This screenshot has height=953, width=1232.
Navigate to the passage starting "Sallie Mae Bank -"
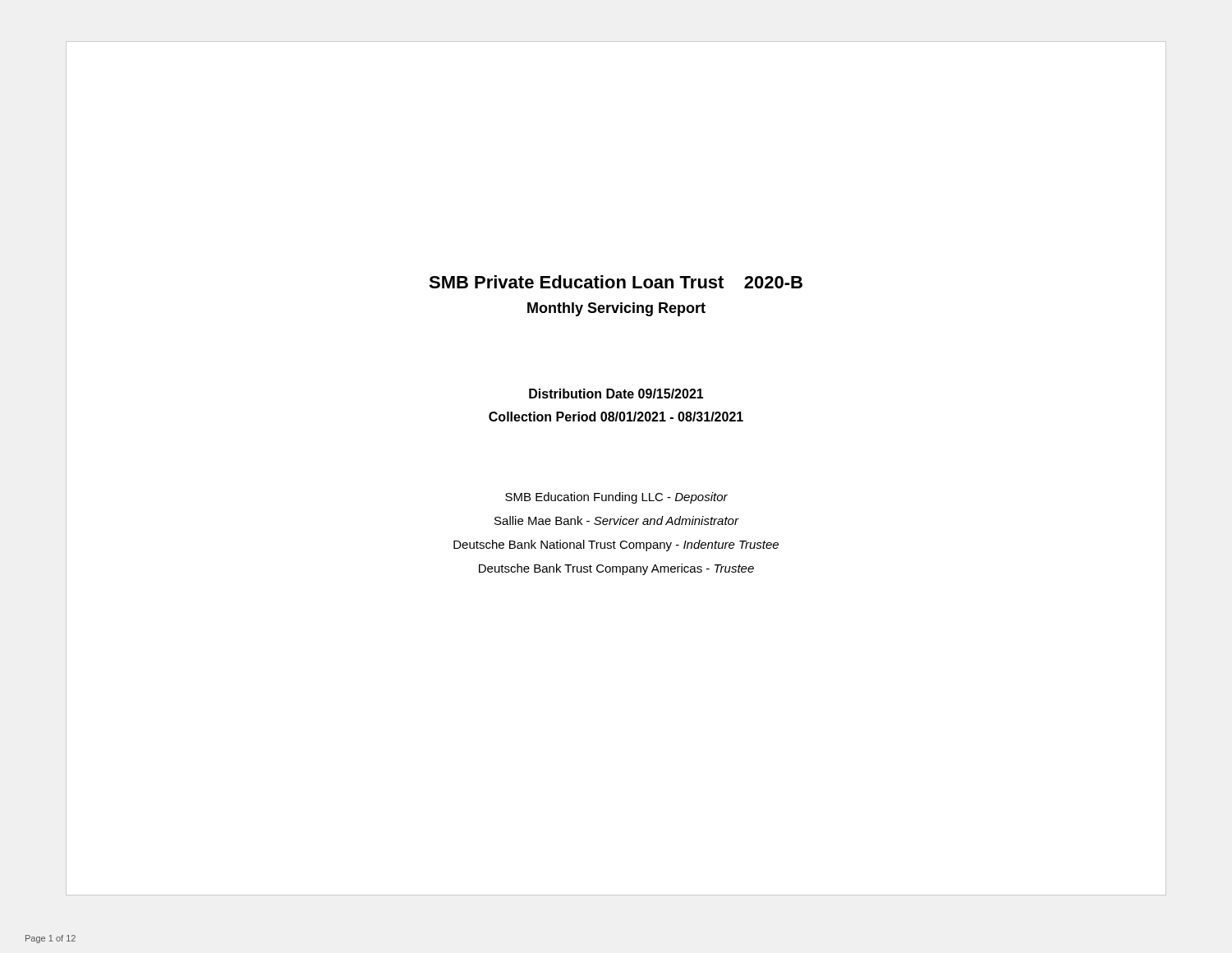[616, 520]
